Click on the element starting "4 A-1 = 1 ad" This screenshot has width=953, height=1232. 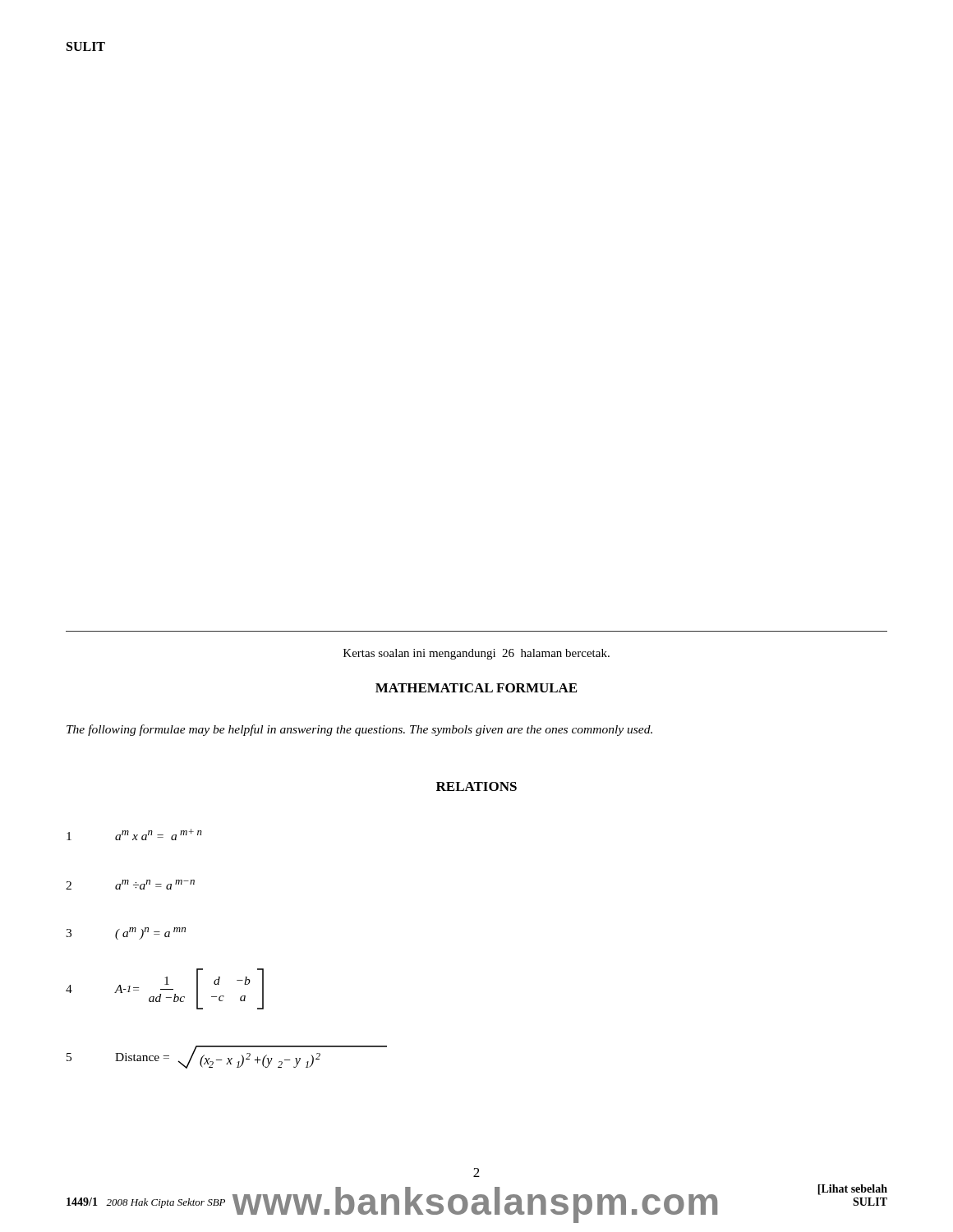click(x=165, y=989)
